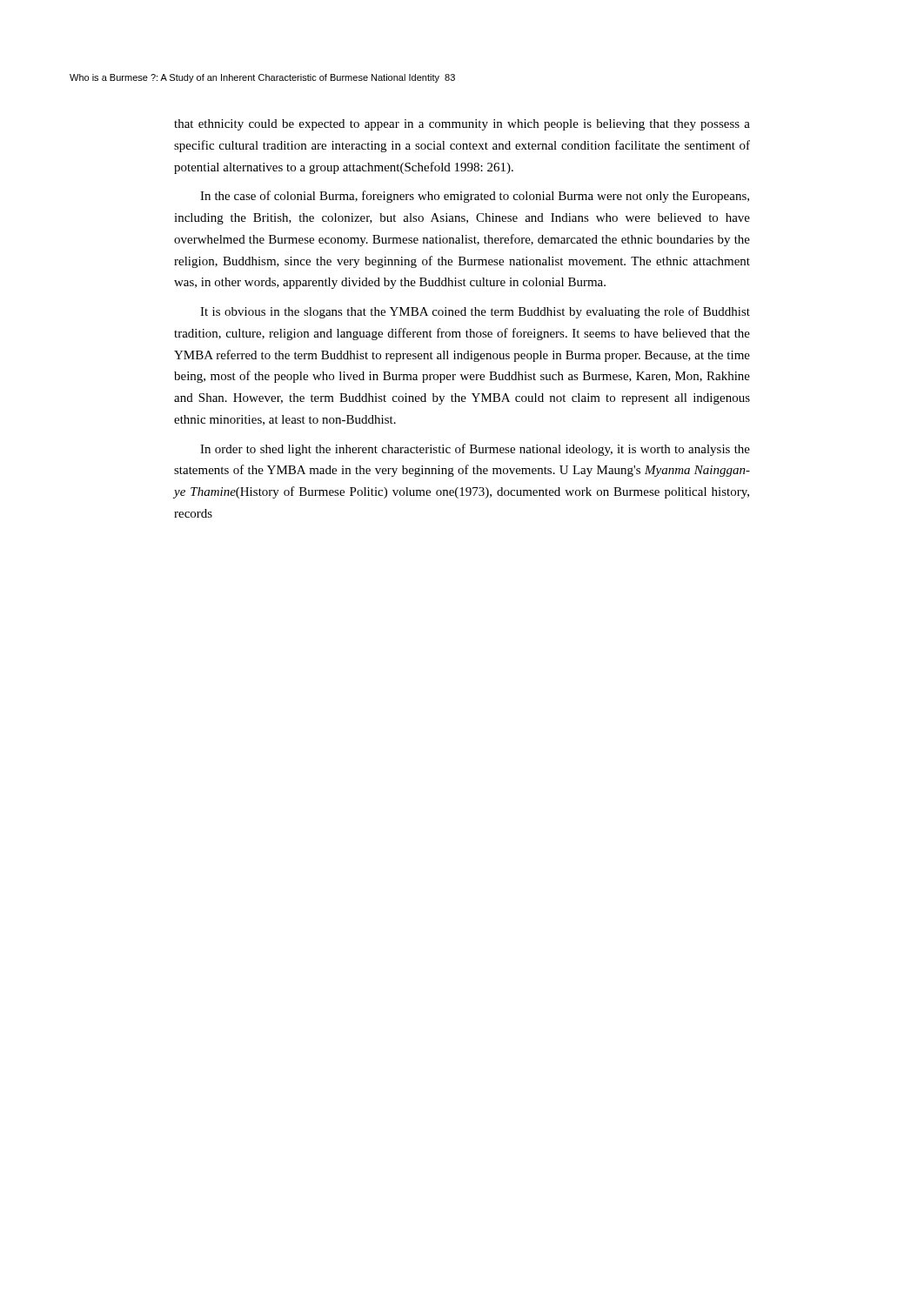Find the passage starting "It is obvious in the slogans that the"

tap(462, 365)
